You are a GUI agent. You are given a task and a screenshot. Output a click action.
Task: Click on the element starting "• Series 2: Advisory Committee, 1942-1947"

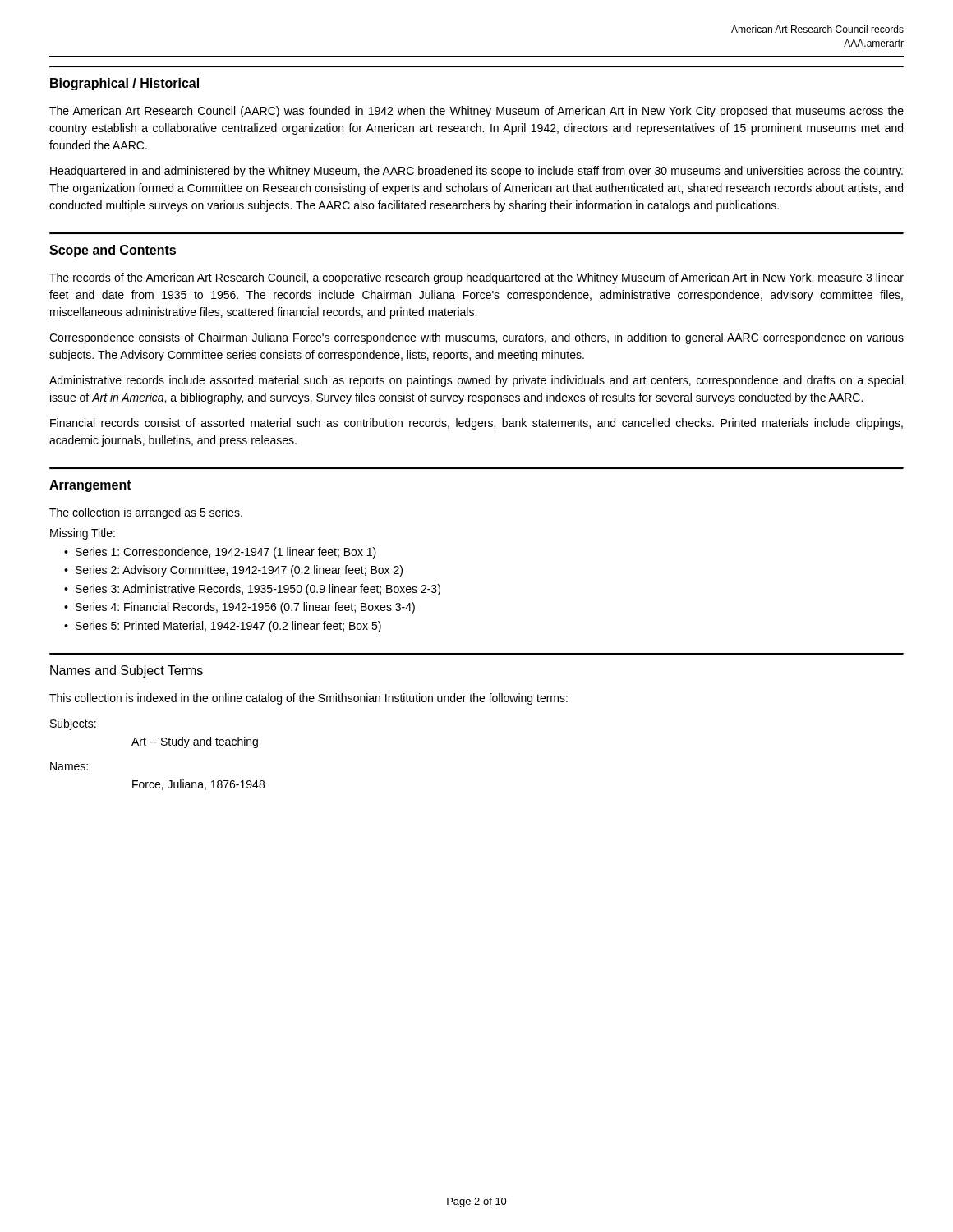[234, 570]
